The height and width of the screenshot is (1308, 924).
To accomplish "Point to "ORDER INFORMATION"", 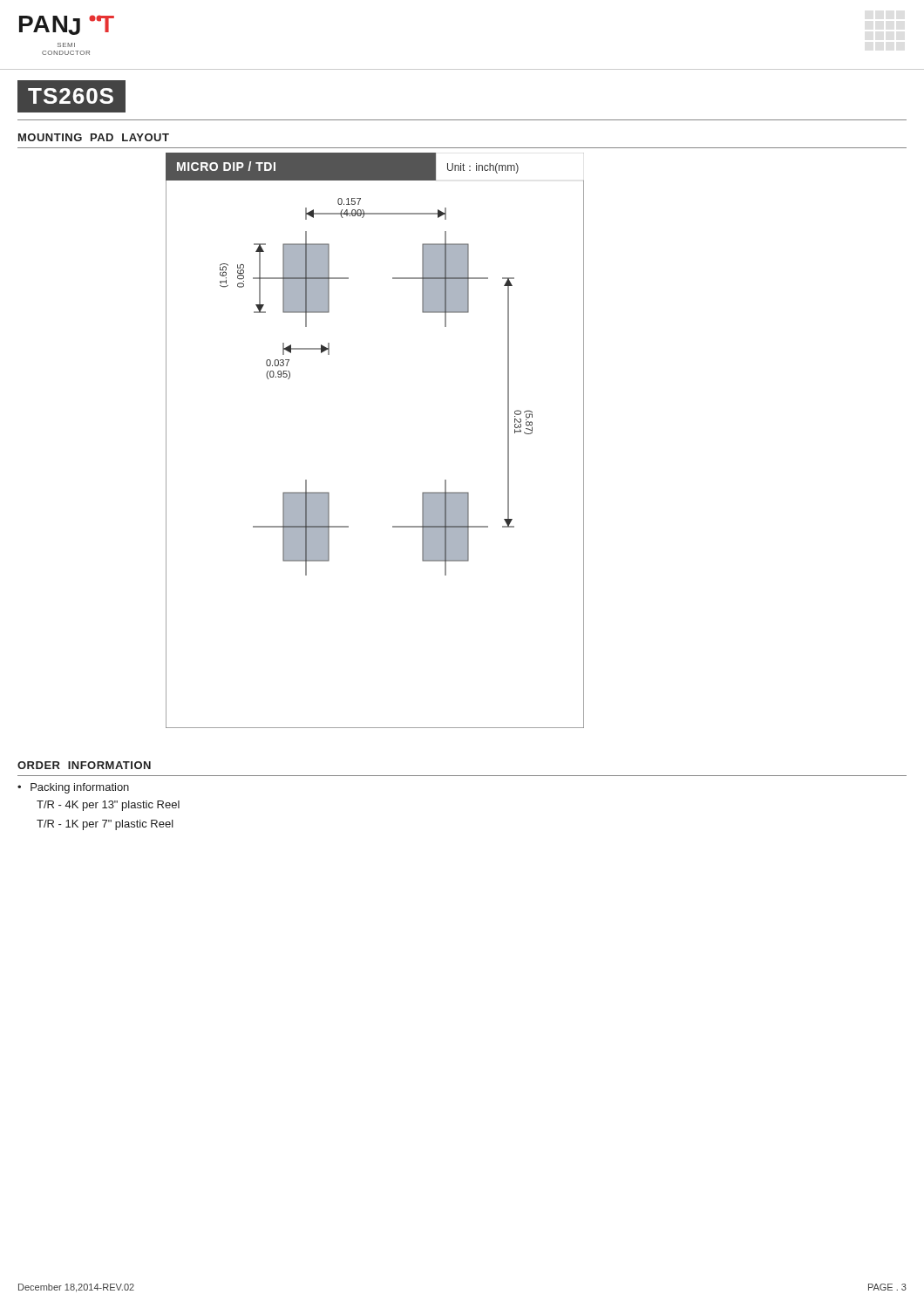I will pyautogui.click(x=85, y=765).
